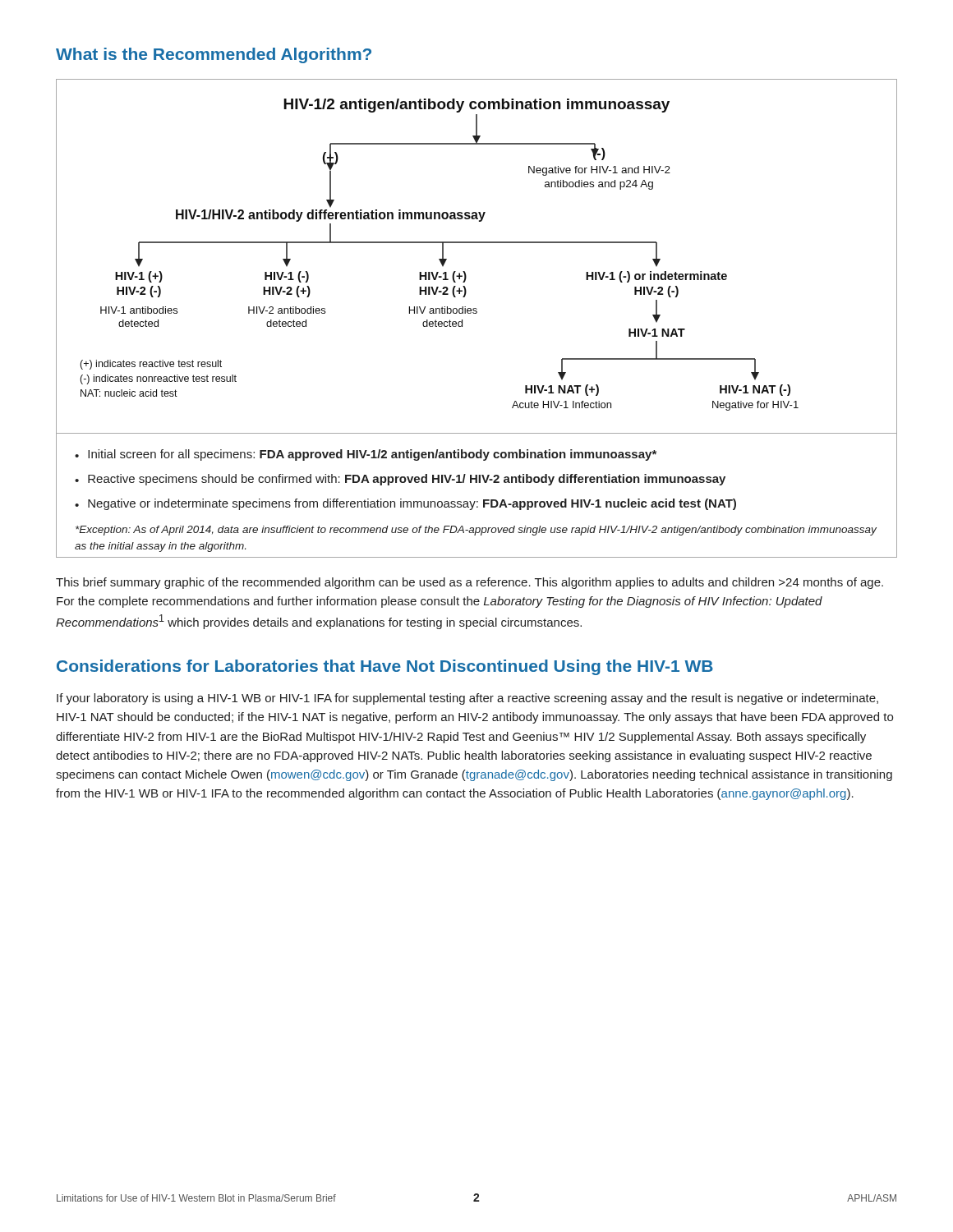
Task: Find the text block that says "This brief summary graphic"
Action: click(470, 602)
